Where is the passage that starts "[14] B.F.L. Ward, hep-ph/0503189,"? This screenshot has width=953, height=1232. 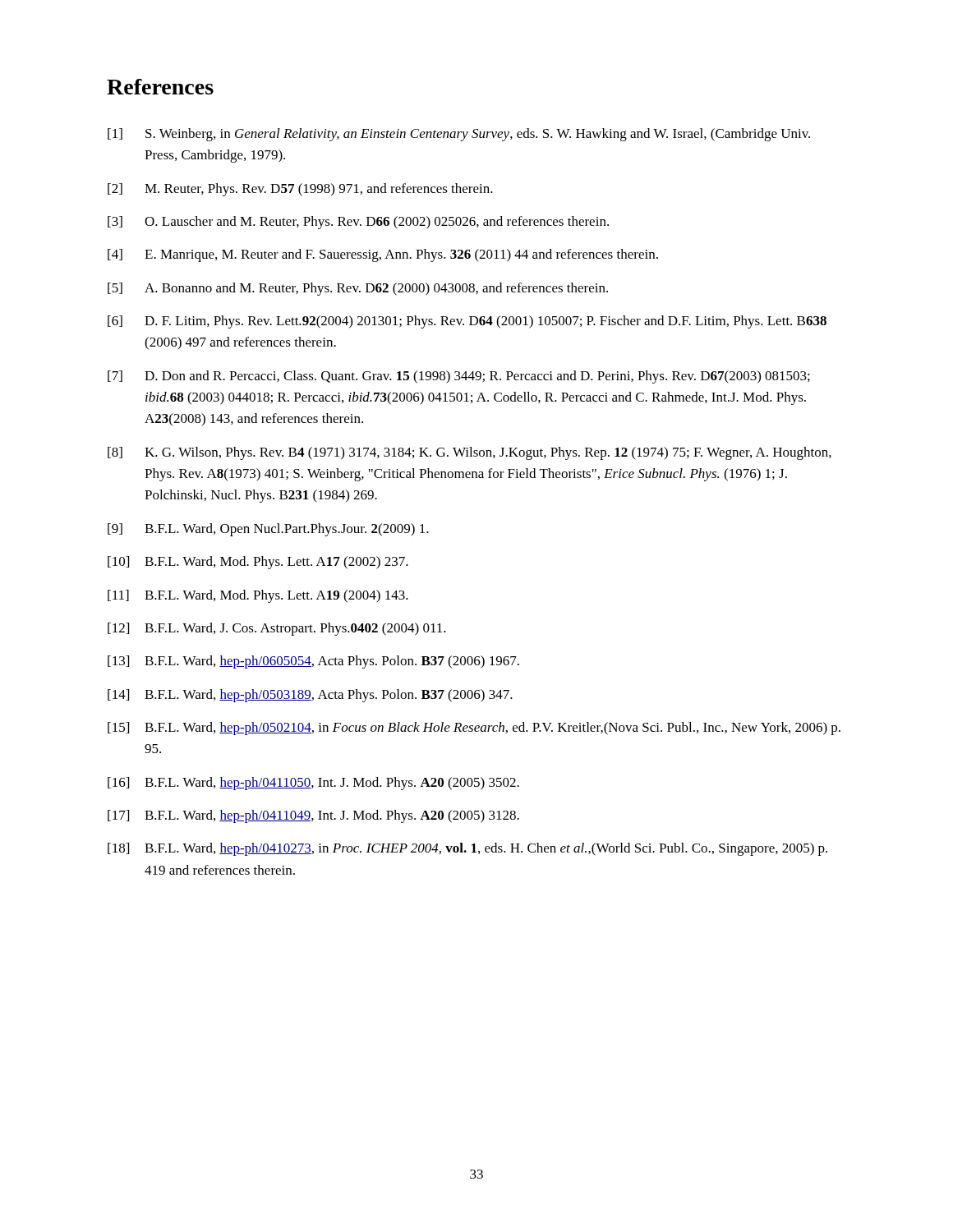coord(476,695)
